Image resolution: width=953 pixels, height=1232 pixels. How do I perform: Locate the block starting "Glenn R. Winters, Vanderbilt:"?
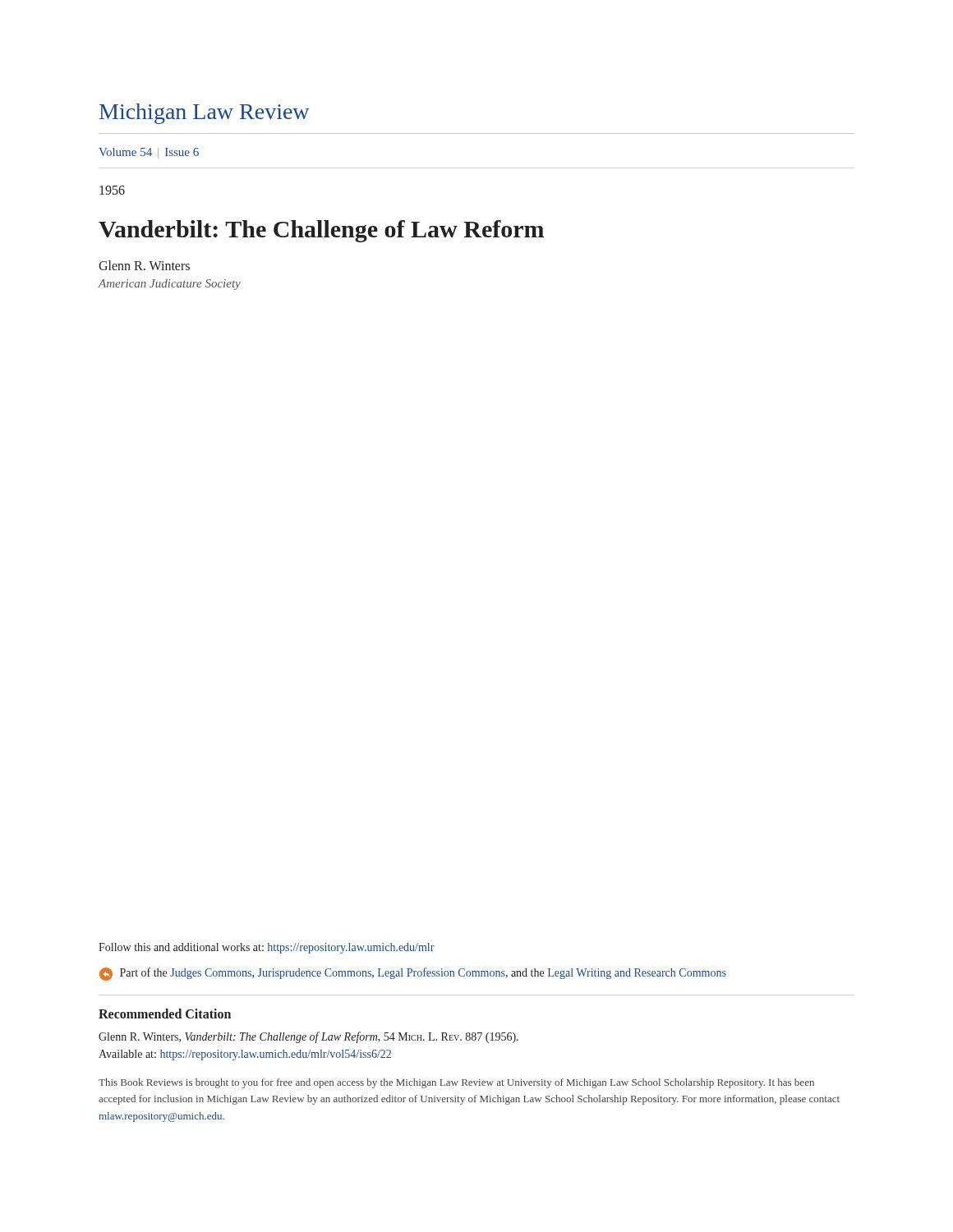(476, 1045)
